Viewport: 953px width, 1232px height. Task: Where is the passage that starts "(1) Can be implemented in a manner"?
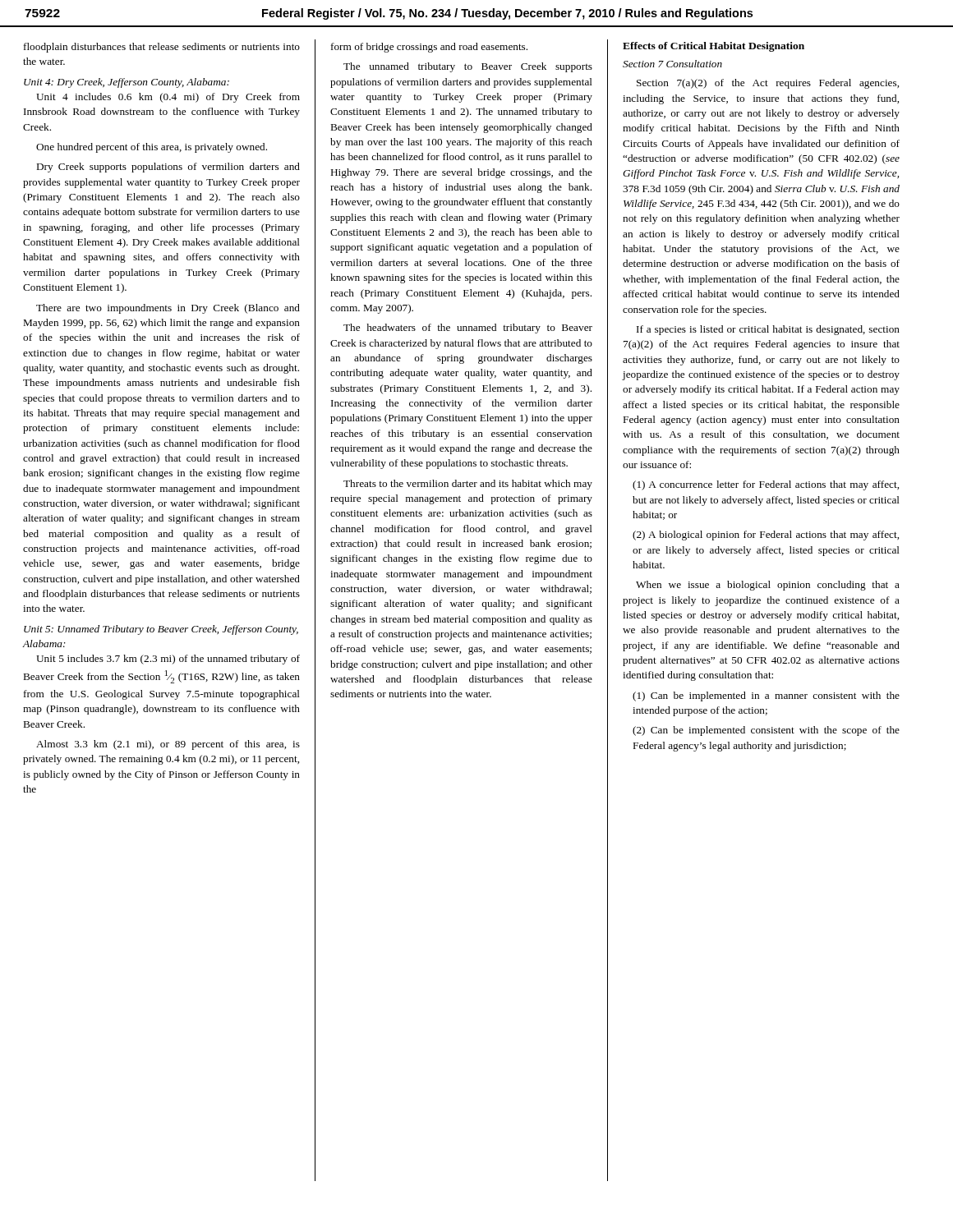point(766,703)
